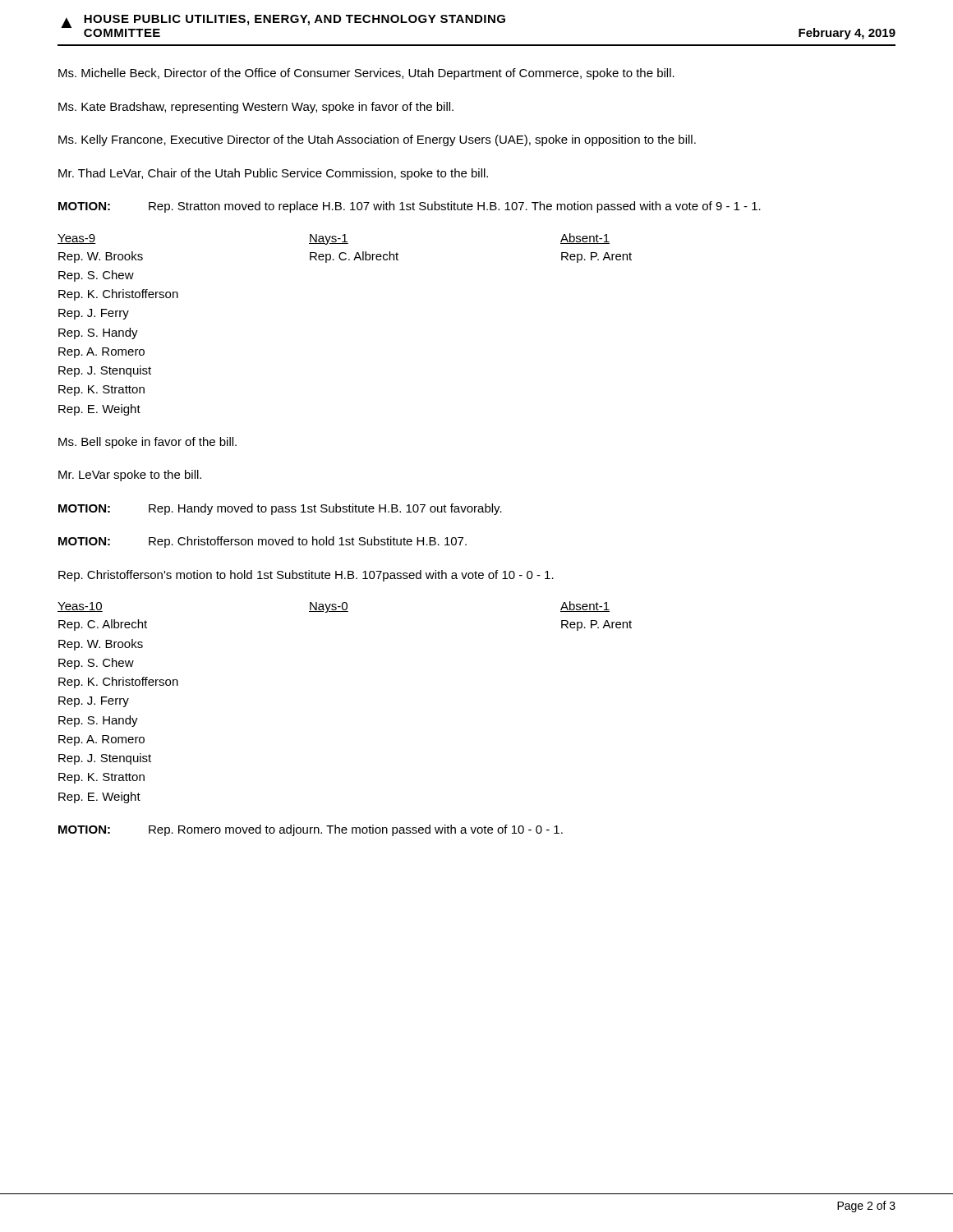Find the text block with the text "MOTION: Rep. Handy moved to"
Screen dimensions: 1232x953
click(476, 508)
